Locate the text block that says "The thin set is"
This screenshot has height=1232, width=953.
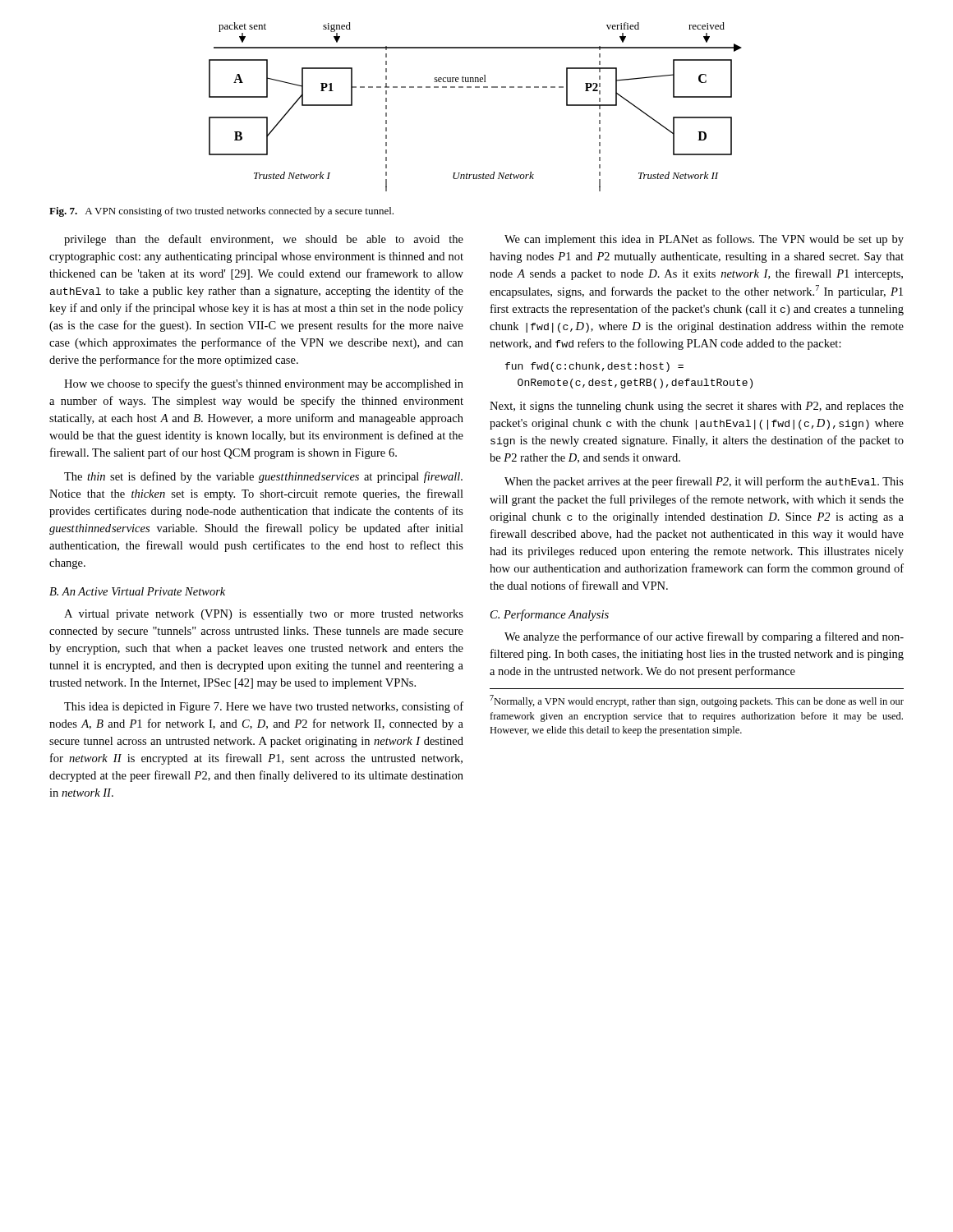pos(256,520)
